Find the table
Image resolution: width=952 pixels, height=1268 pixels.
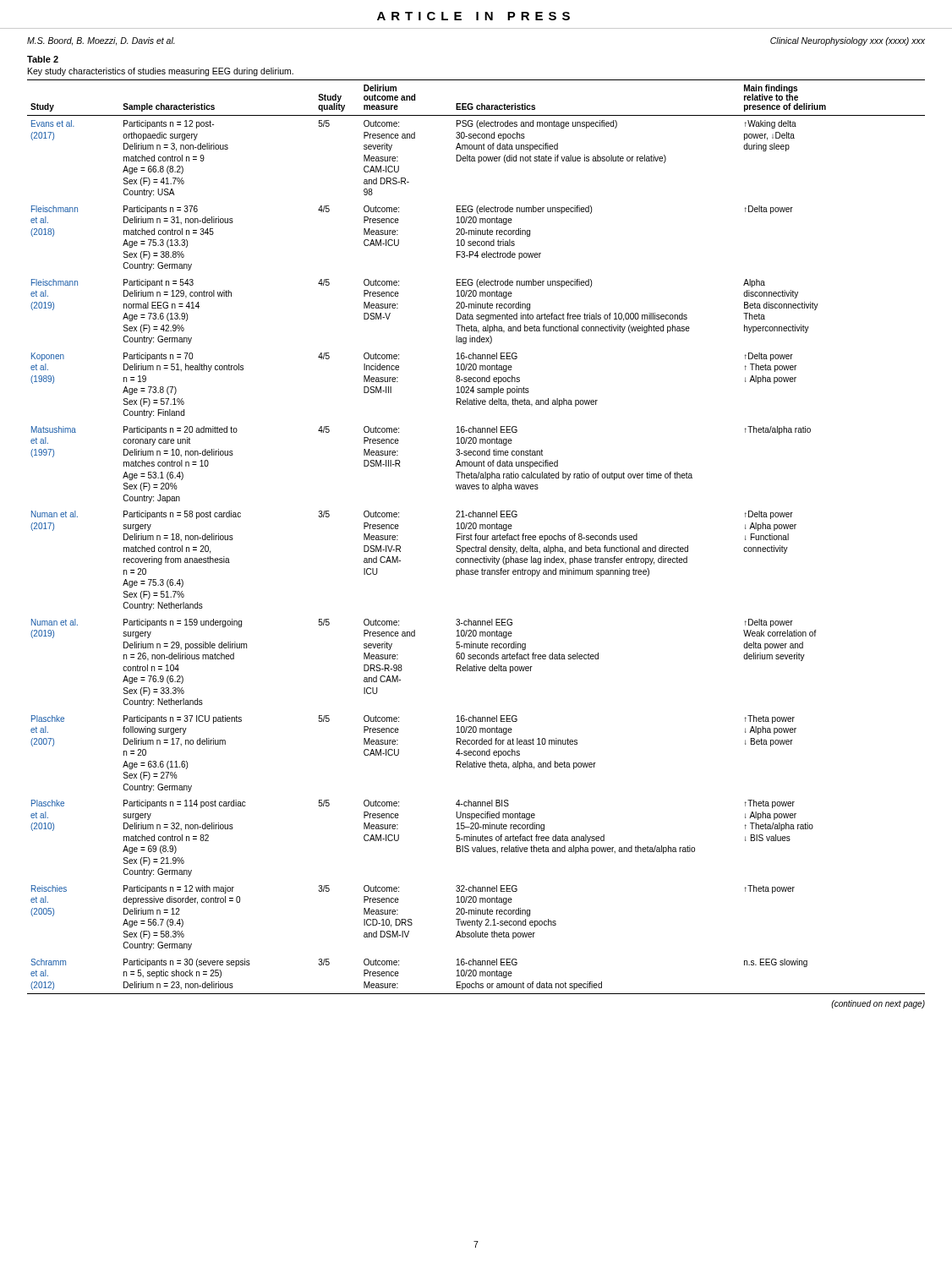[476, 537]
